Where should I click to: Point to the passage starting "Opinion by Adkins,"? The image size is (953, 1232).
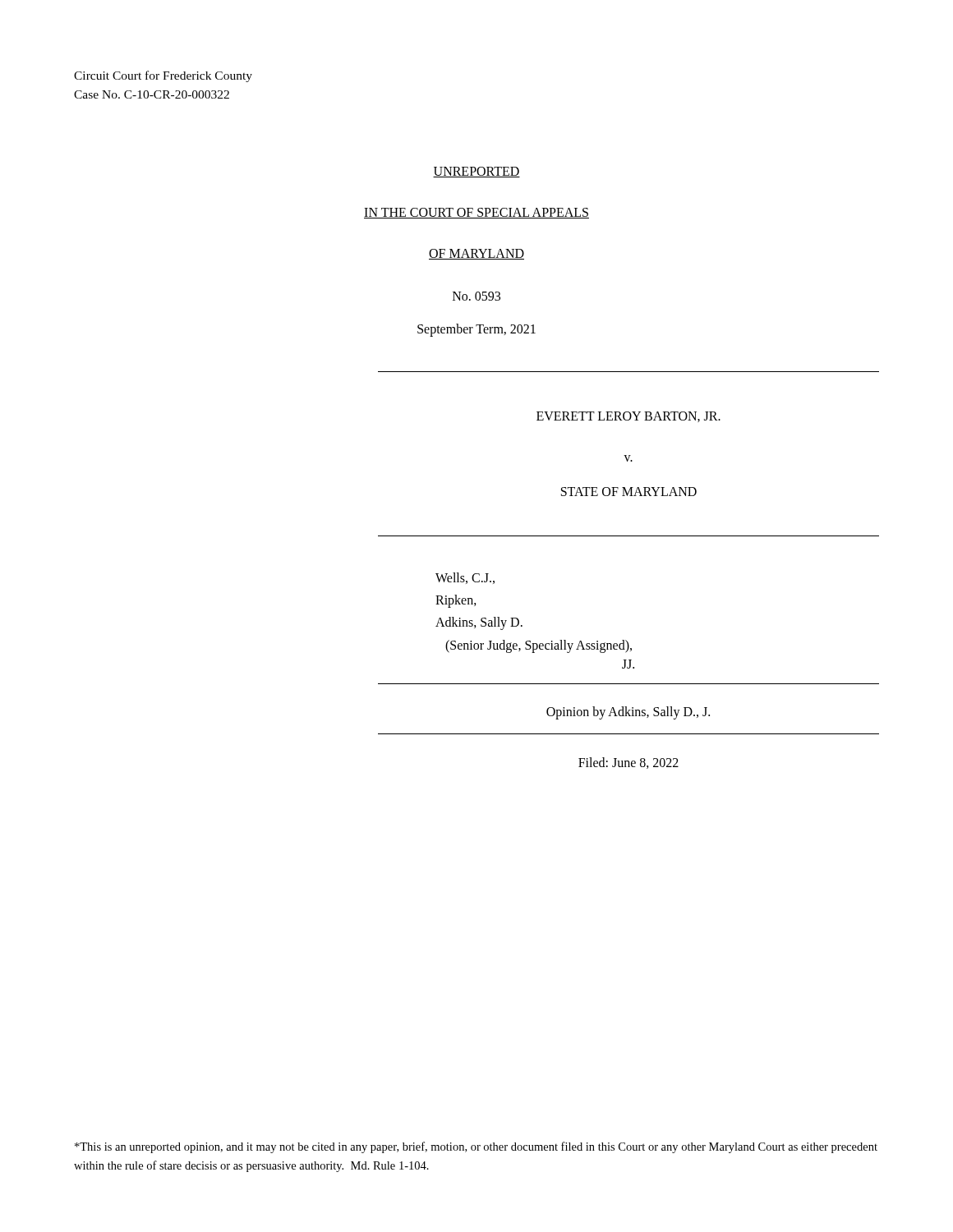tap(629, 712)
